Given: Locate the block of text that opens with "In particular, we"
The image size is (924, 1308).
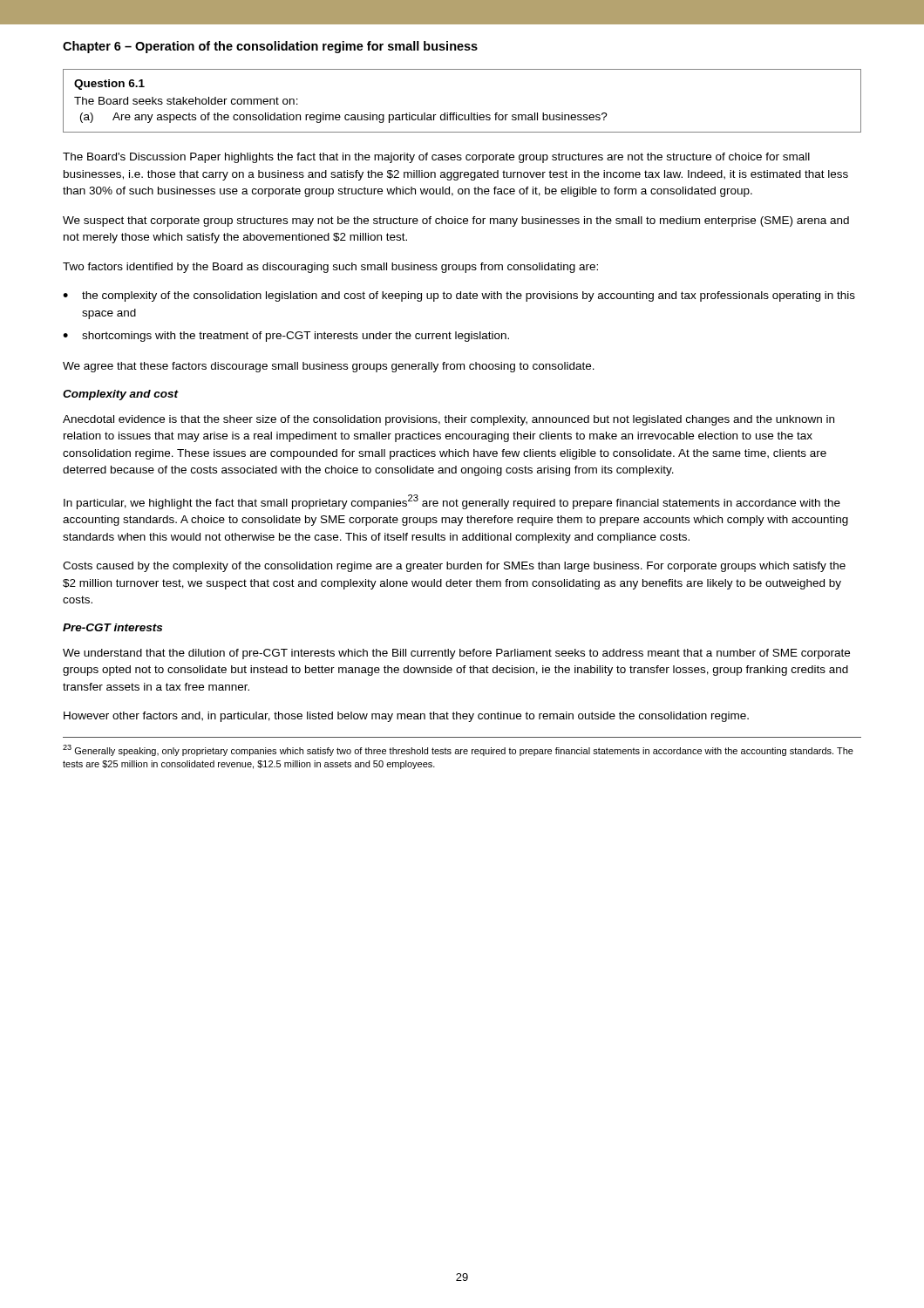Looking at the screenshot, I should coord(456,518).
